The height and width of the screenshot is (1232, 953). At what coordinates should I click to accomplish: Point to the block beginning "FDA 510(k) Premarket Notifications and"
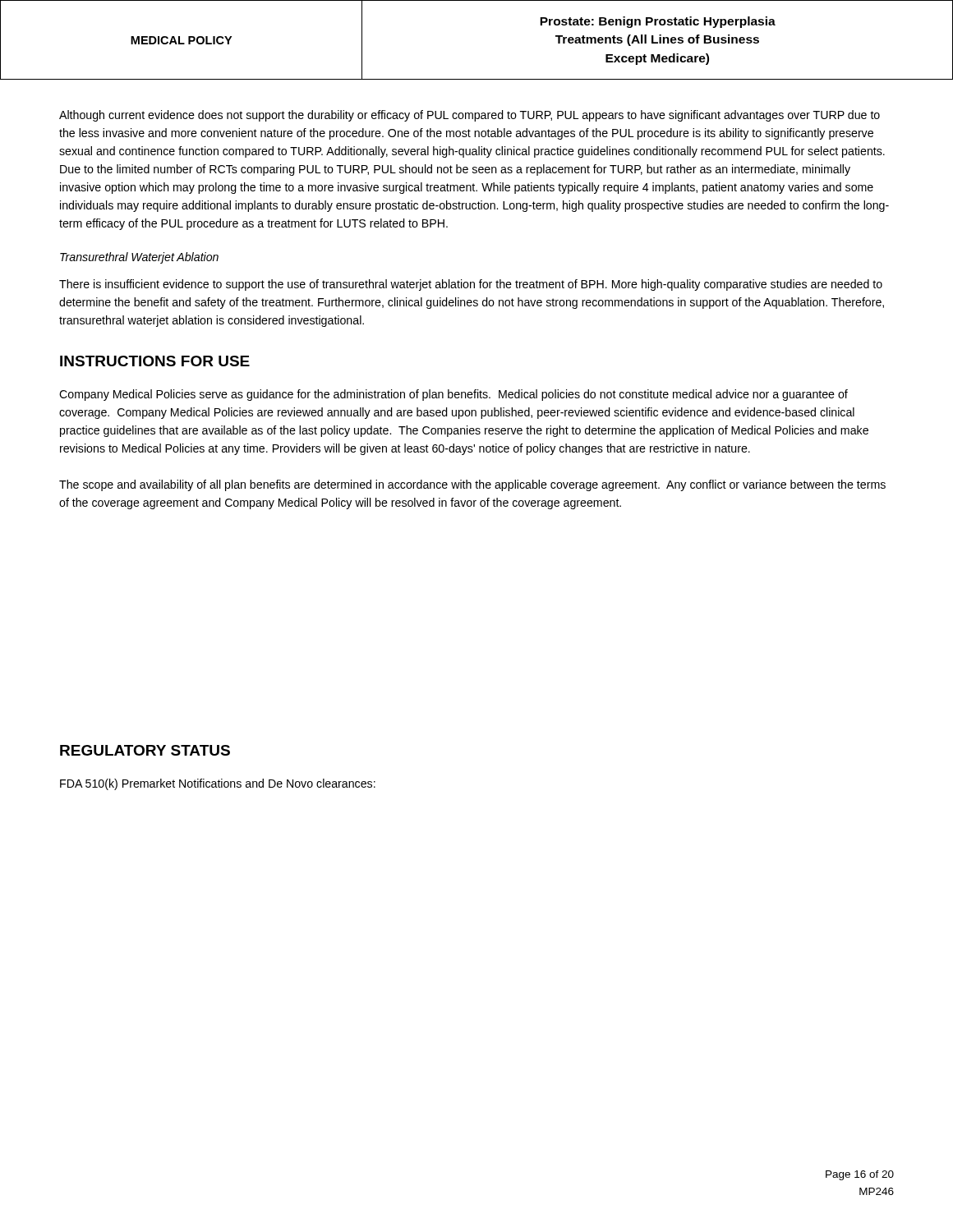click(x=218, y=784)
